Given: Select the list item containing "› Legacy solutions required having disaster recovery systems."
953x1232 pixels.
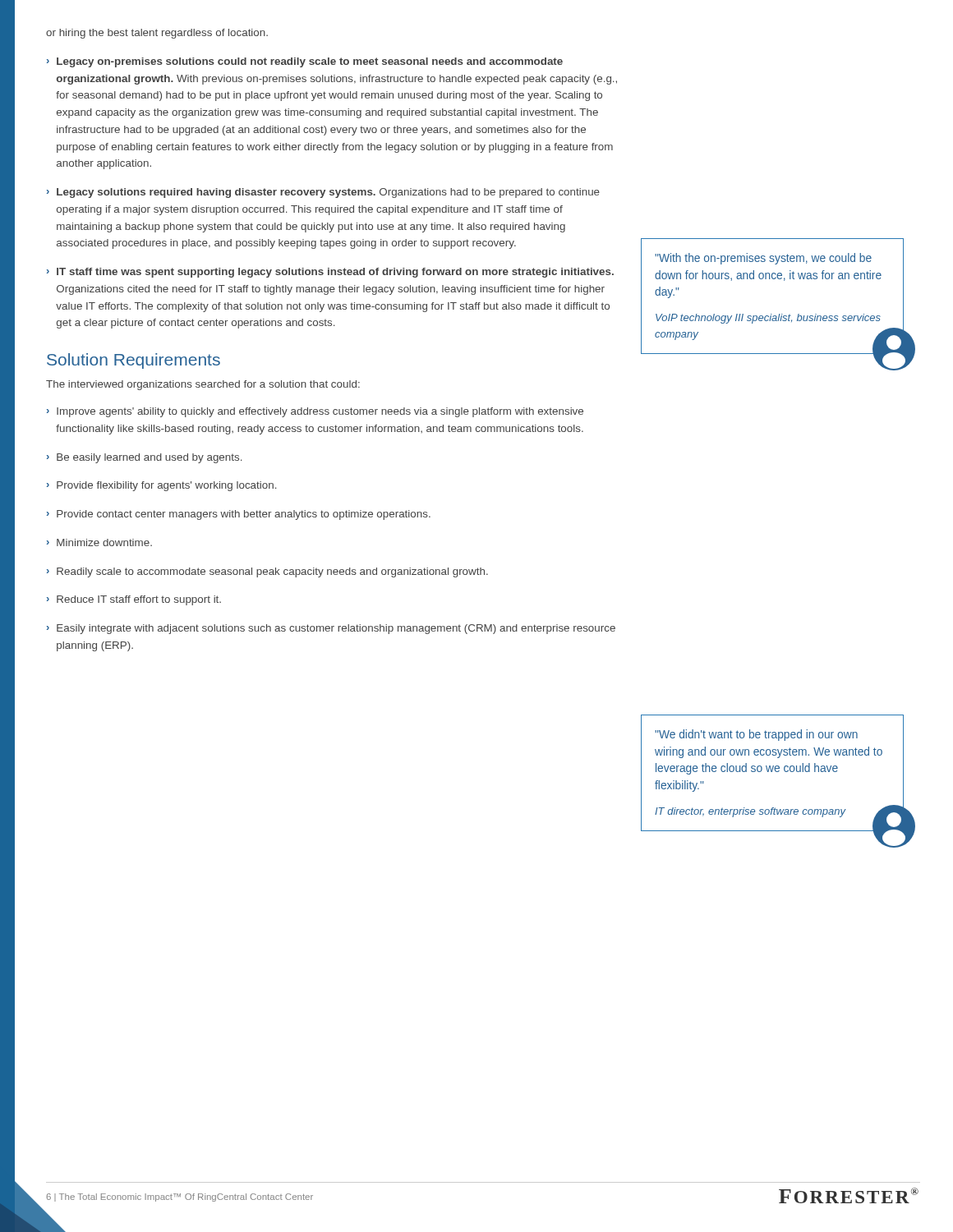Looking at the screenshot, I should click(x=334, y=218).
